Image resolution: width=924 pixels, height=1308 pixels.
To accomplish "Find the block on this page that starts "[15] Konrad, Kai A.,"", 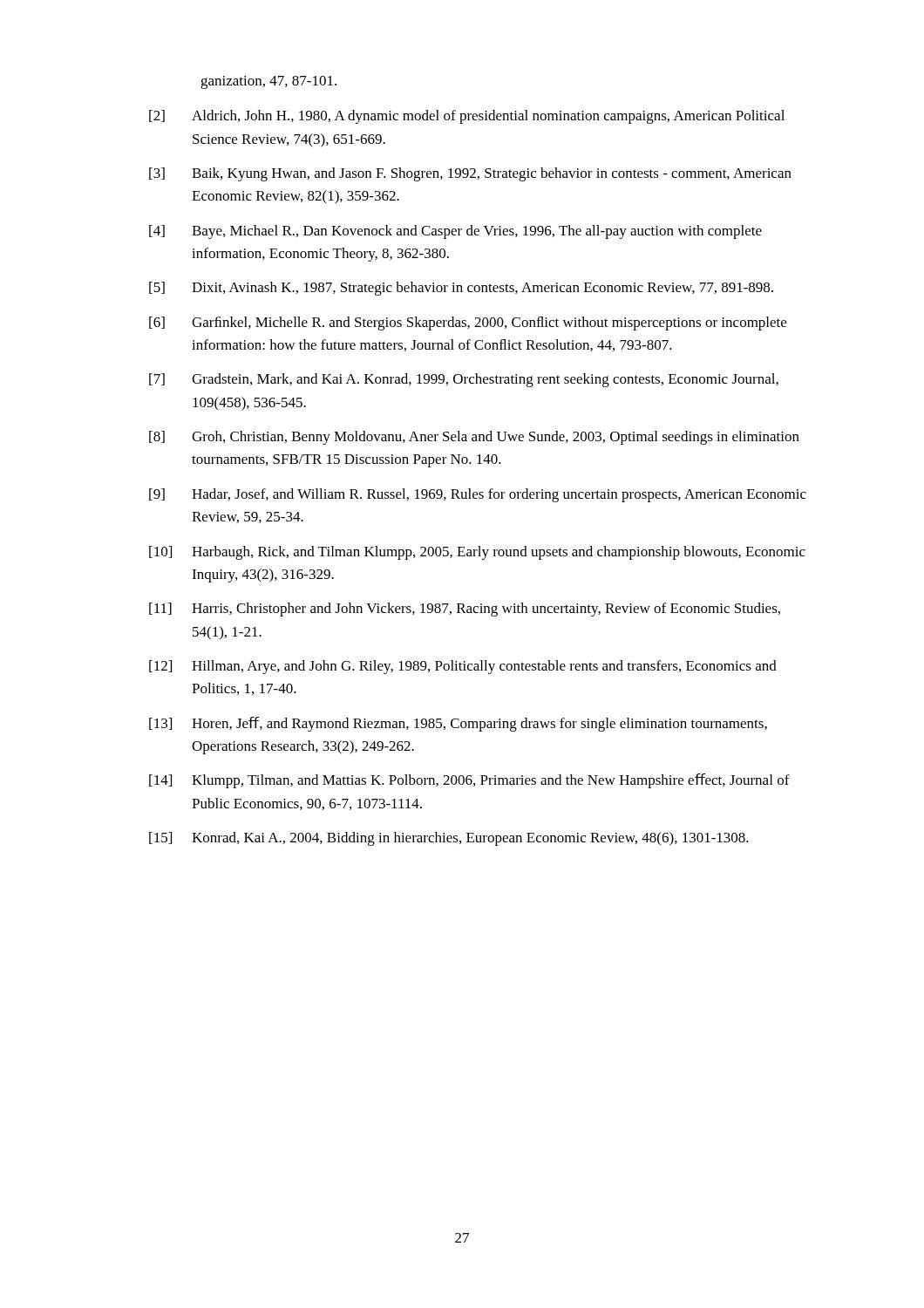I will pyautogui.click(x=484, y=838).
